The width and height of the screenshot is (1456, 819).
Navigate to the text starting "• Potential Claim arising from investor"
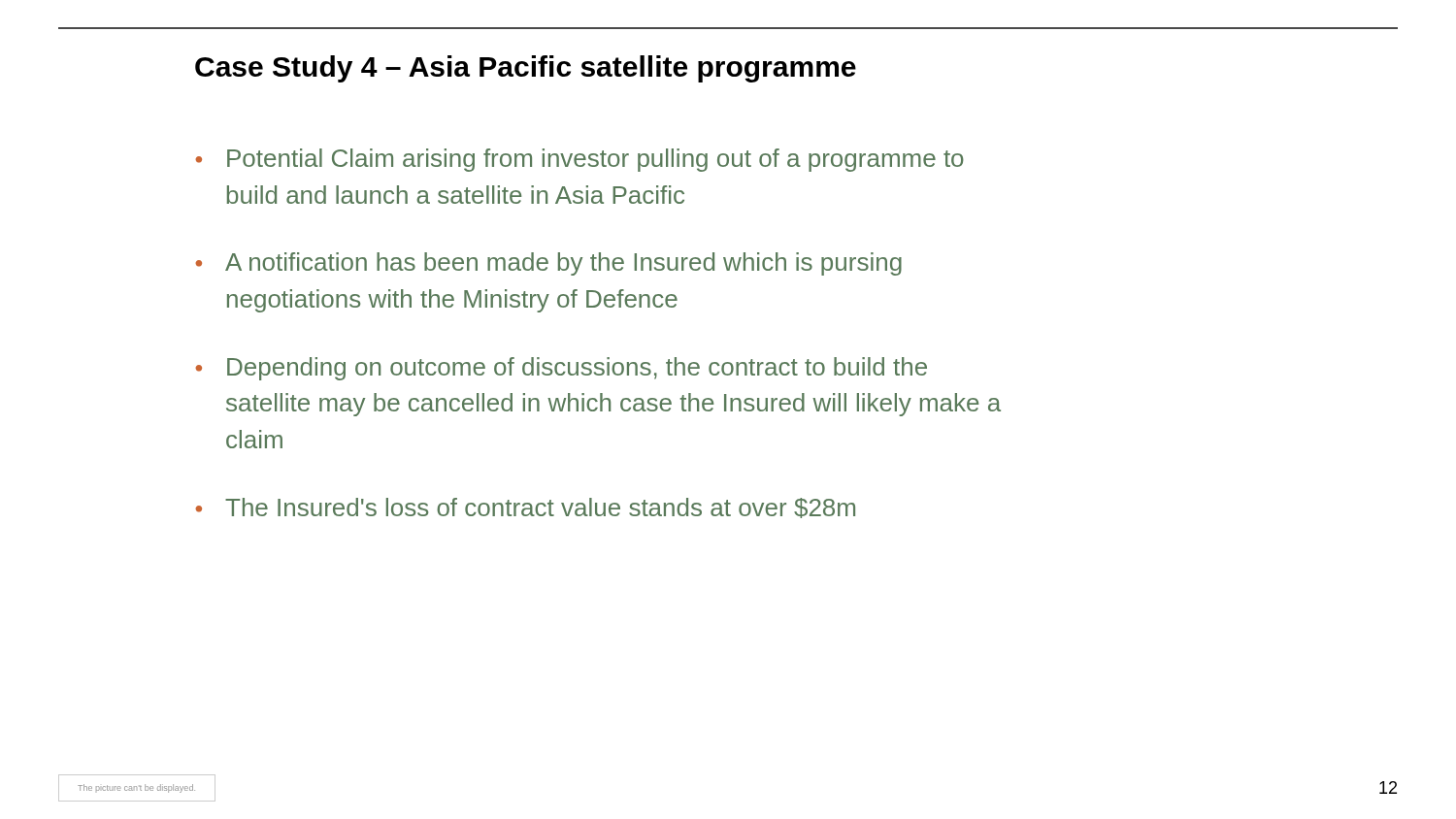click(x=579, y=177)
